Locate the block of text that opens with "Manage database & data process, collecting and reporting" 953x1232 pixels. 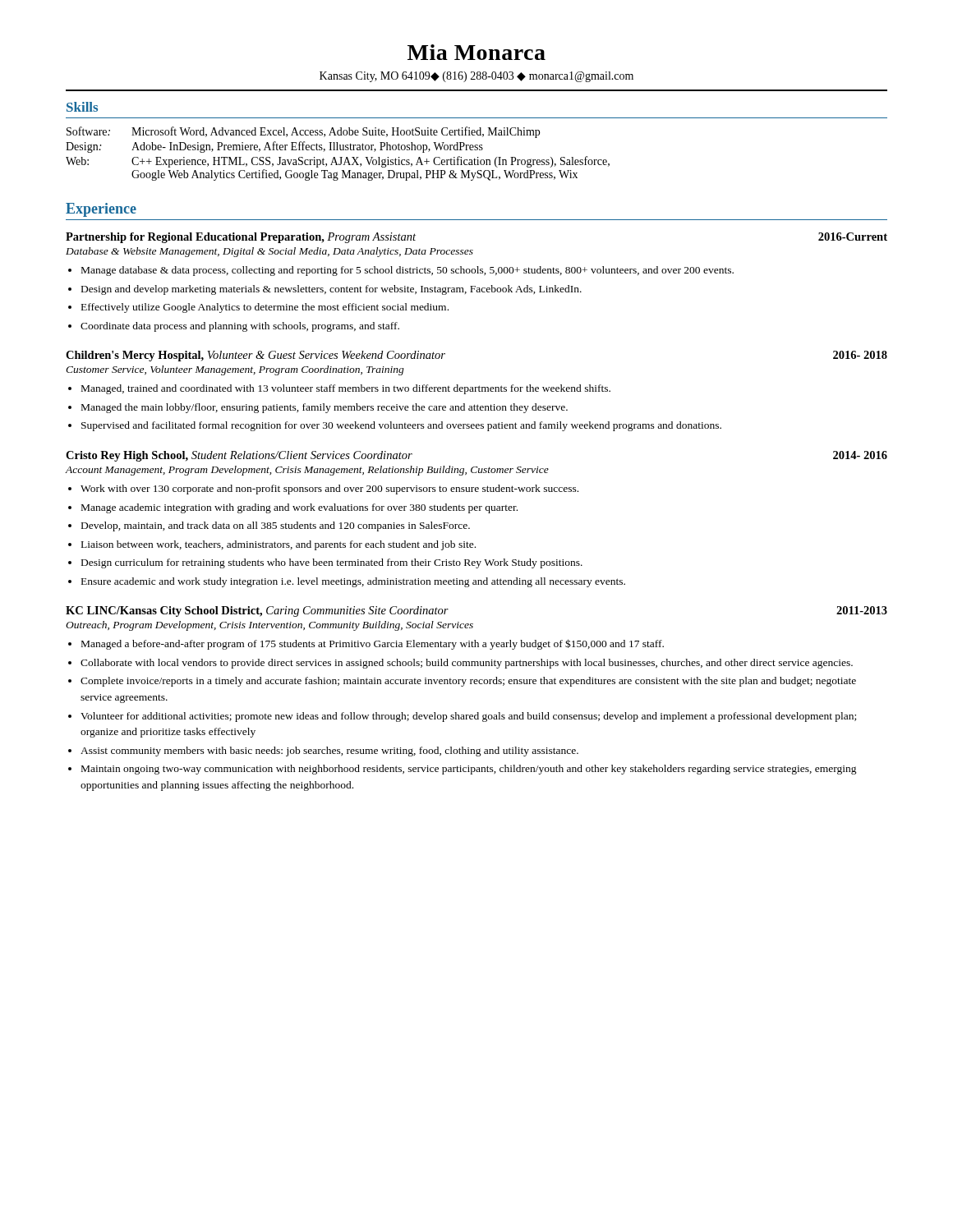pos(407,270)
